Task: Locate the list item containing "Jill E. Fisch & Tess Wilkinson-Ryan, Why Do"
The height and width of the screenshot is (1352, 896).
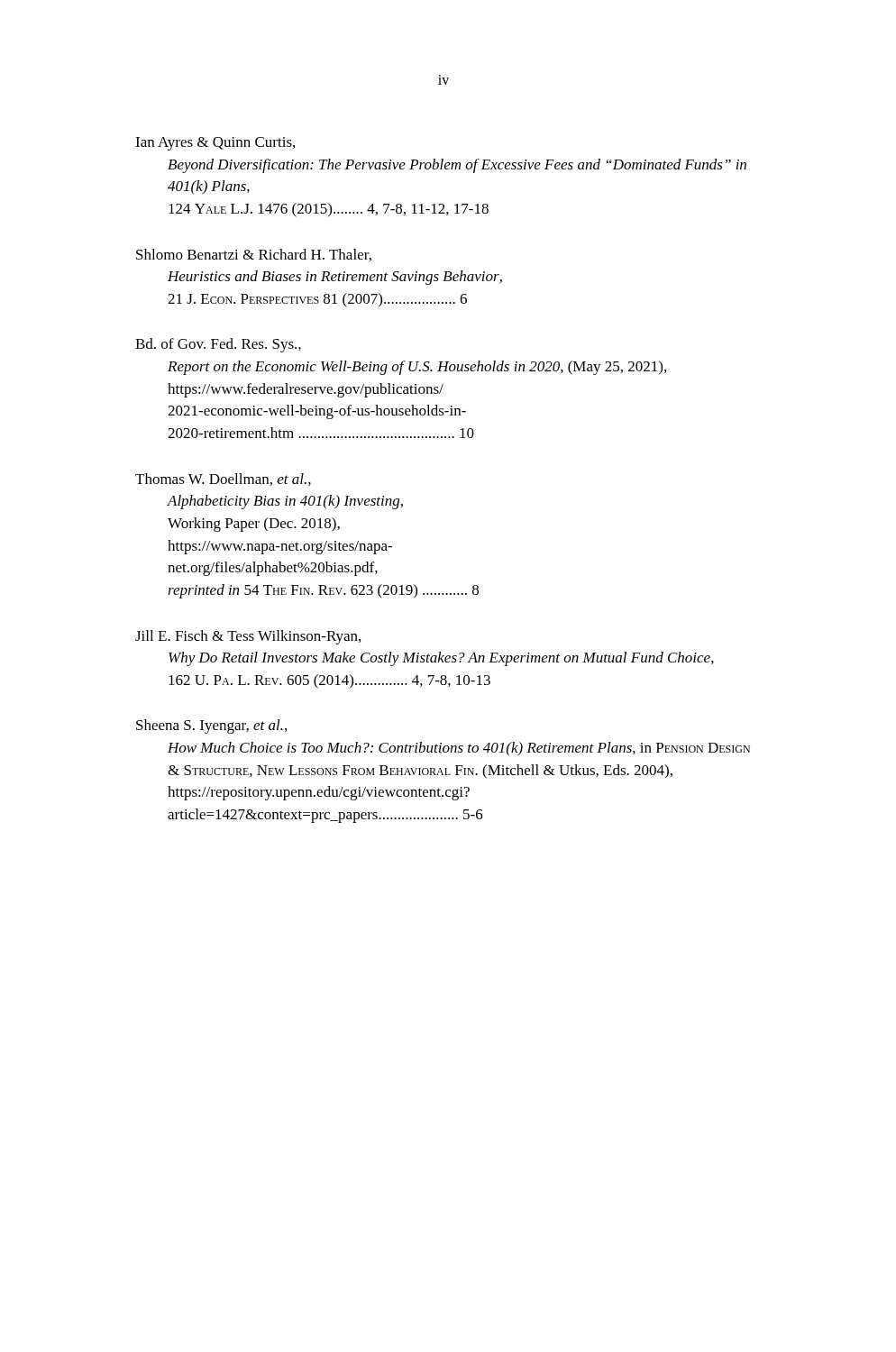Action: pos(443,658)
